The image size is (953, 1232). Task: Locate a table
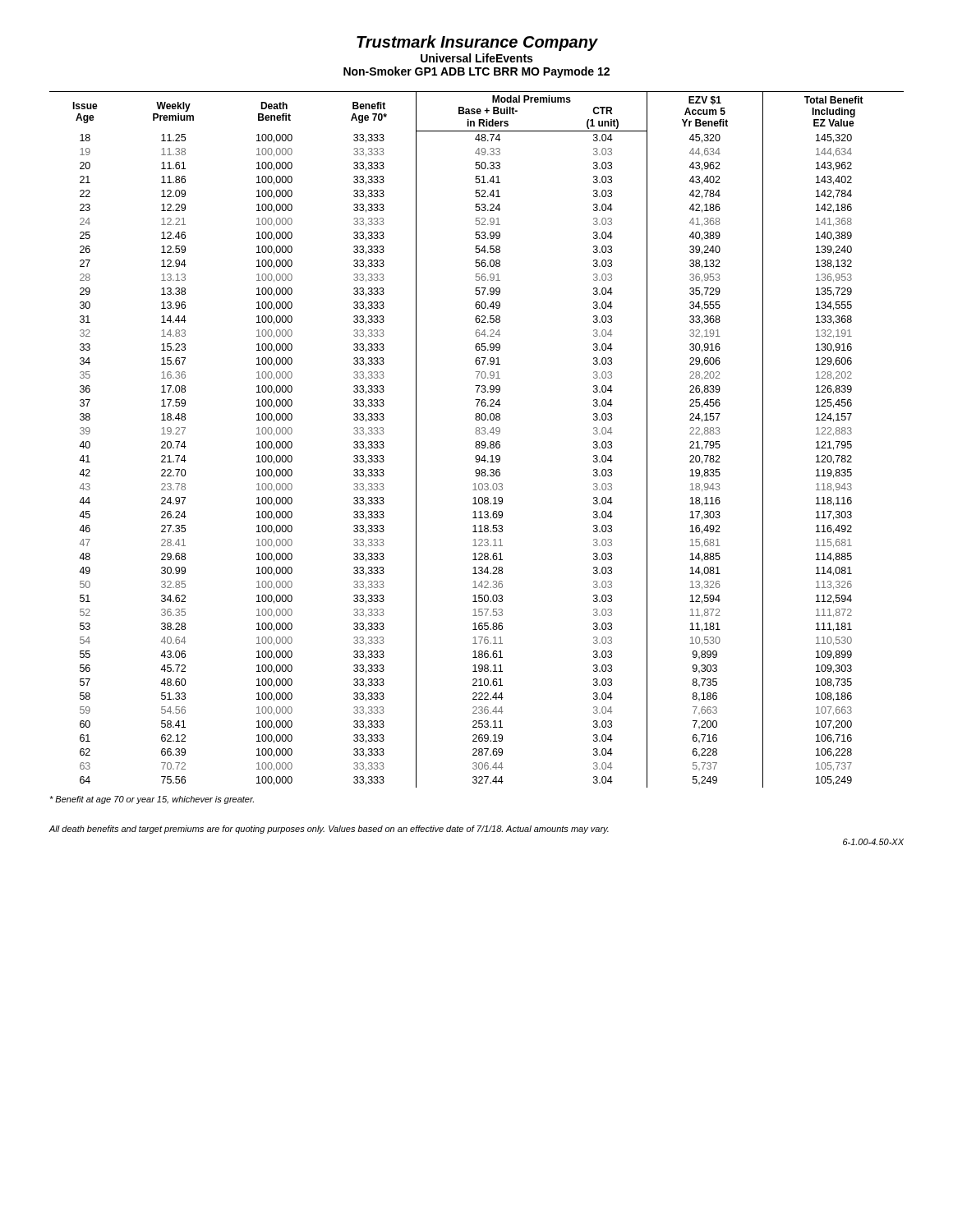point(476,439)
